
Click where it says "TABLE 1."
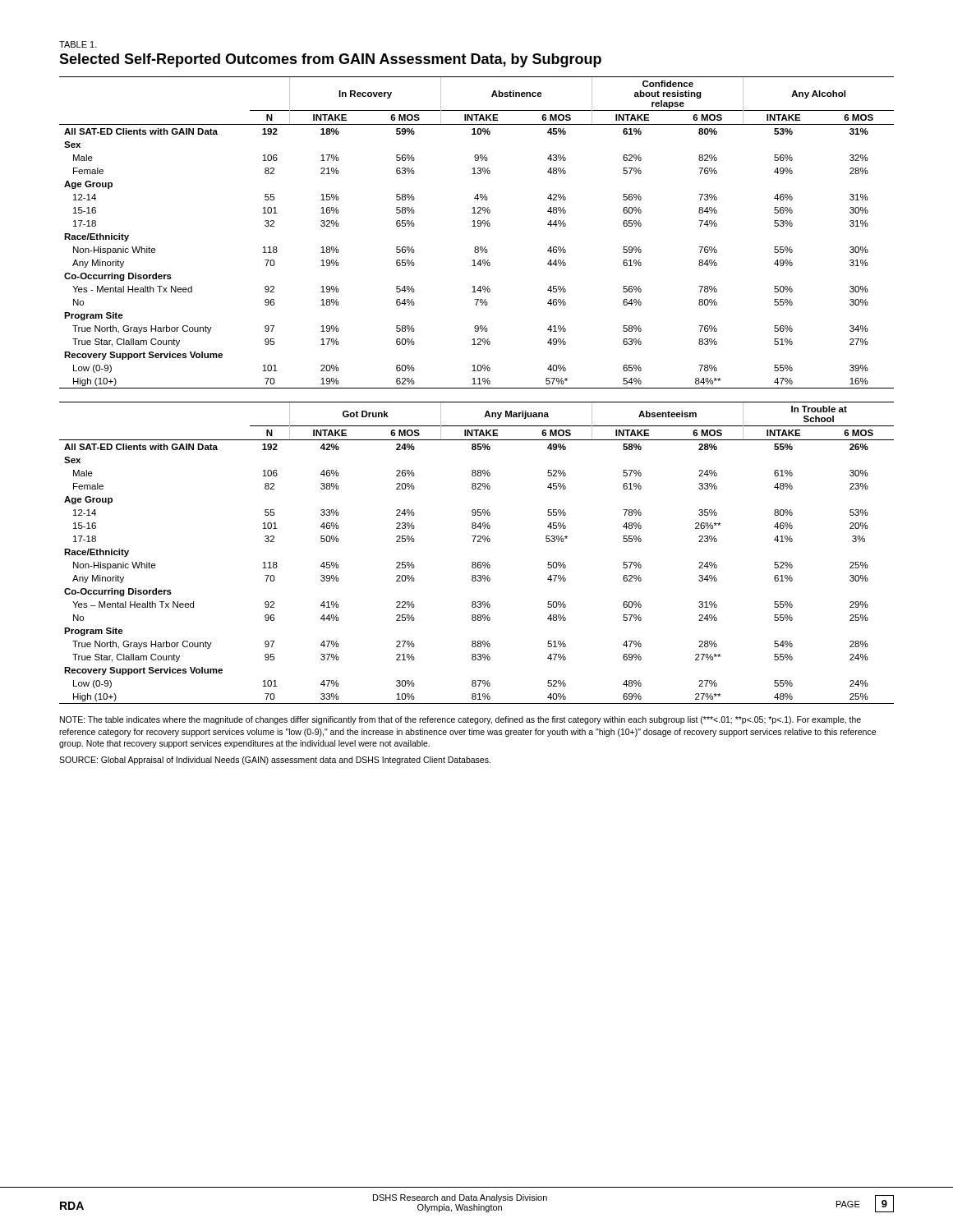coord(78,44)
